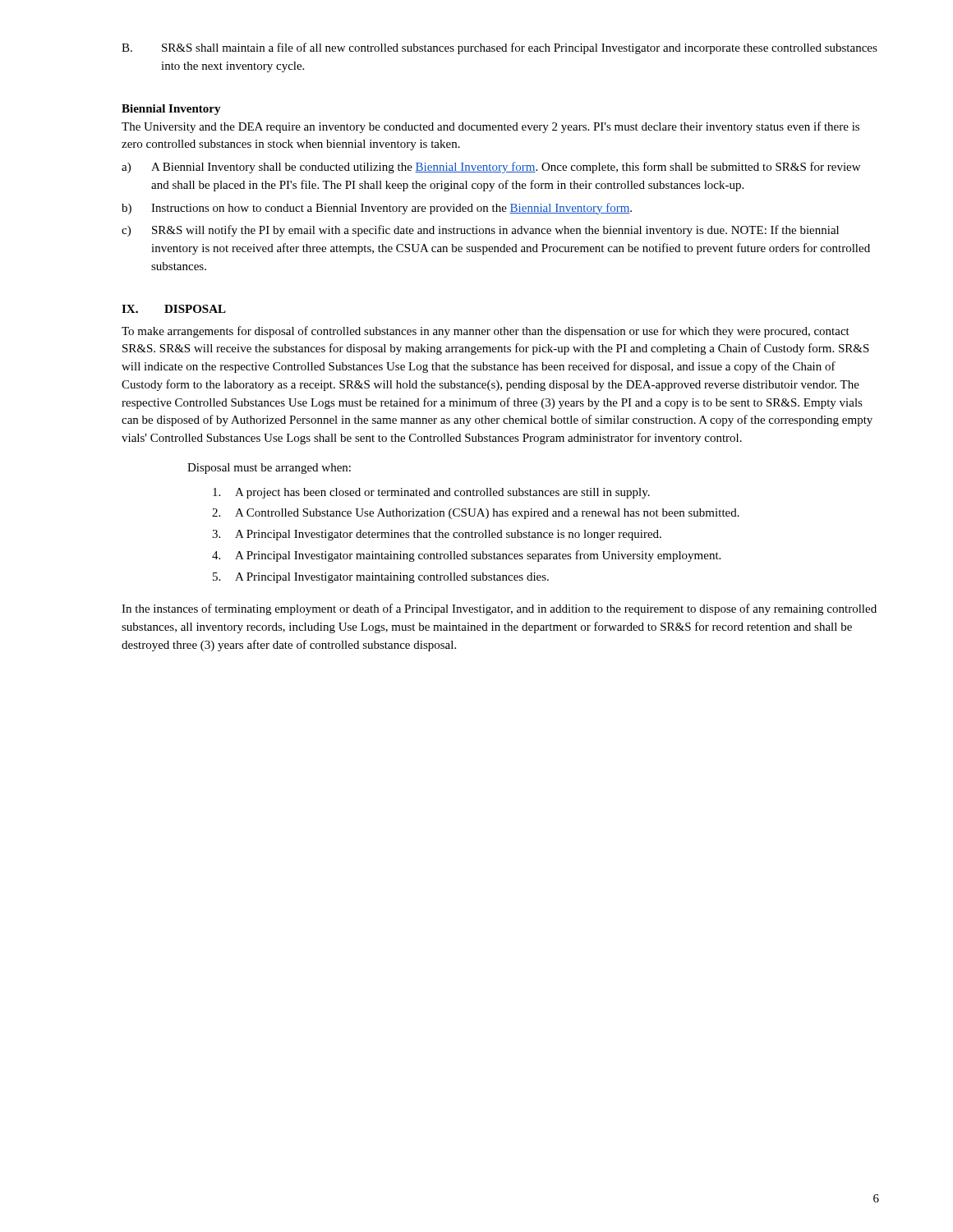The width and height of the screenshot is (953, 1232).
Task: Locate the list item that says "c) SR&S will notify the PI by email"
Action: click(500, 249)
